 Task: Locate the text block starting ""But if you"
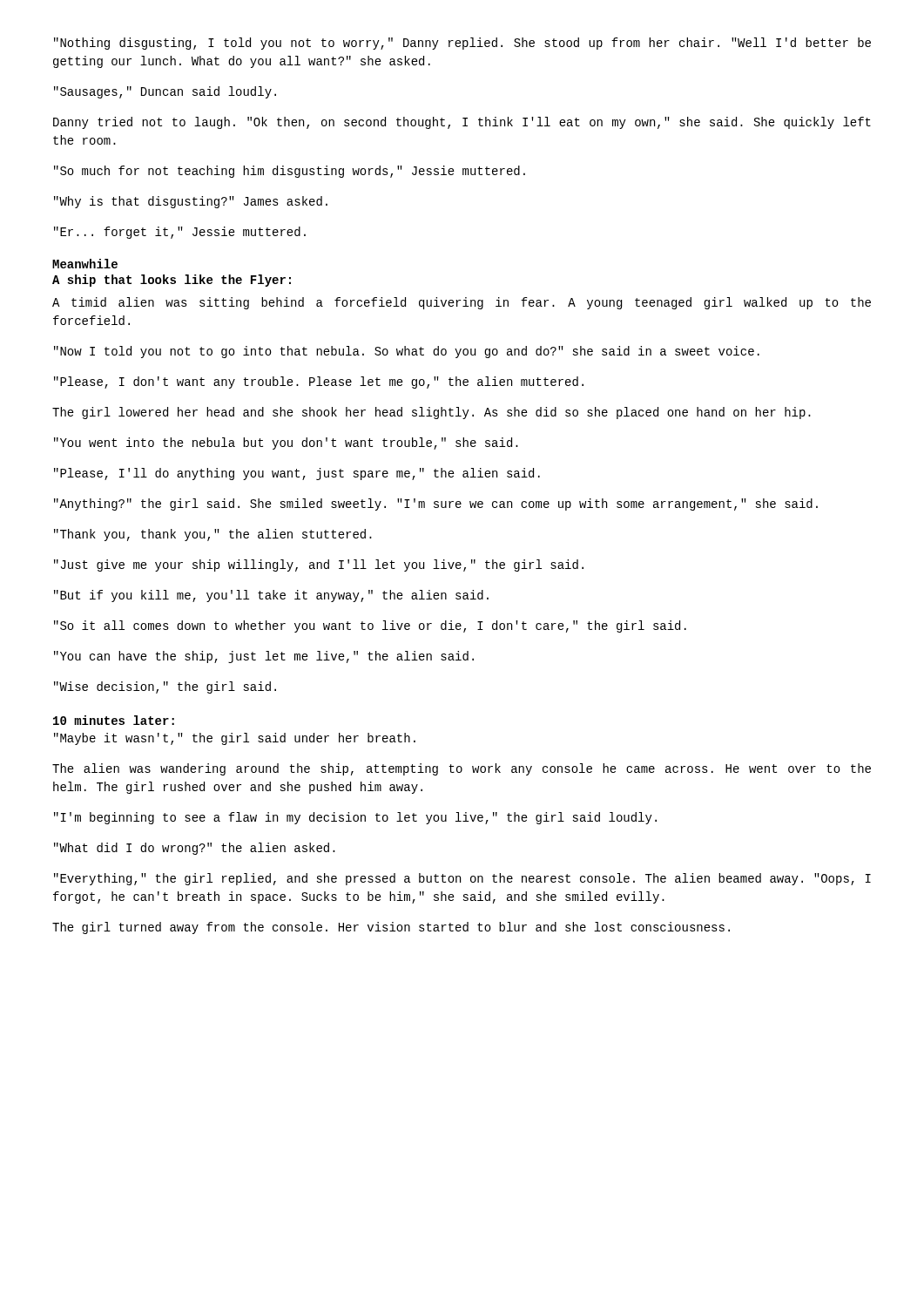(x=272, y=596)
